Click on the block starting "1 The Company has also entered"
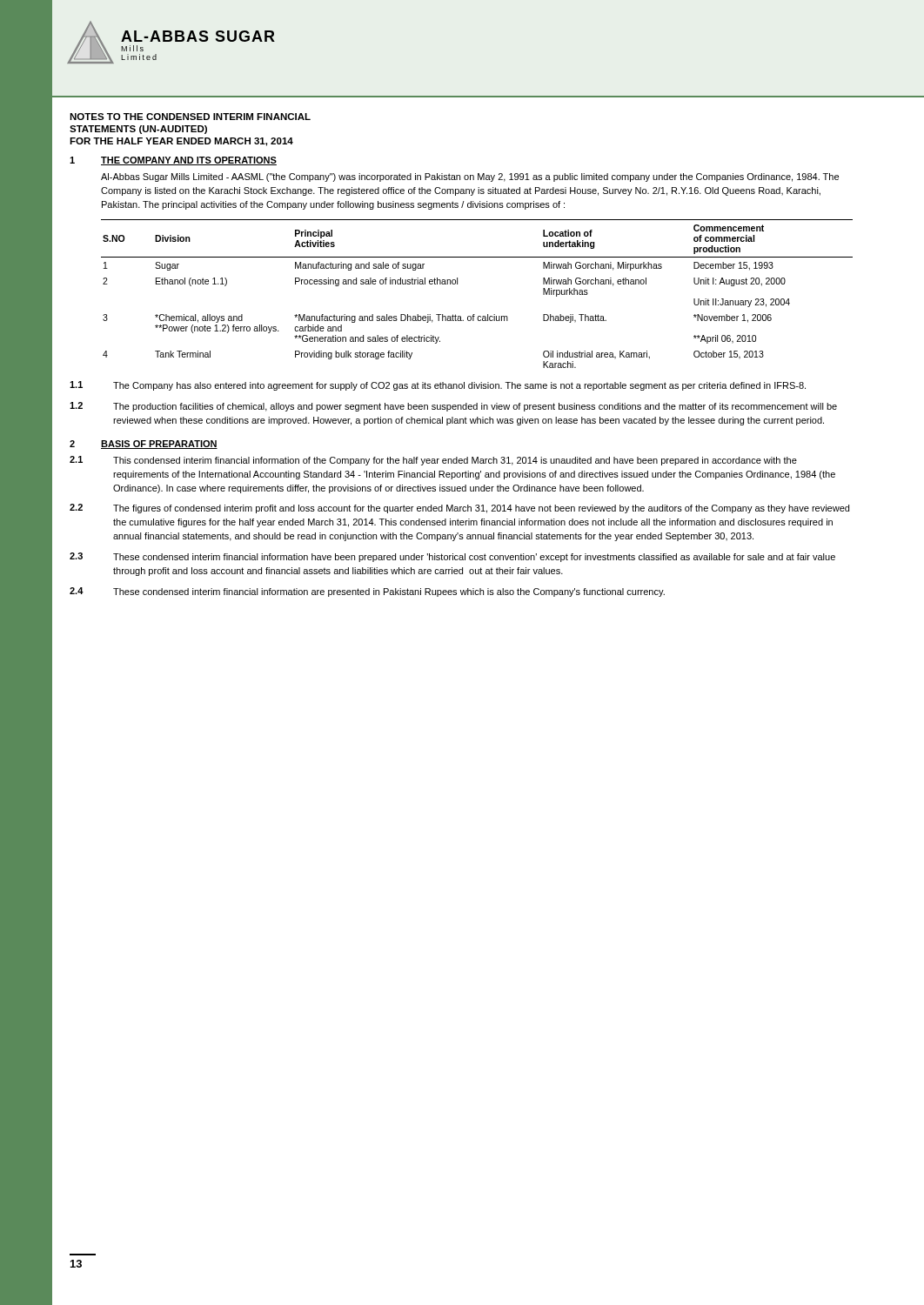 click(438, 386)
